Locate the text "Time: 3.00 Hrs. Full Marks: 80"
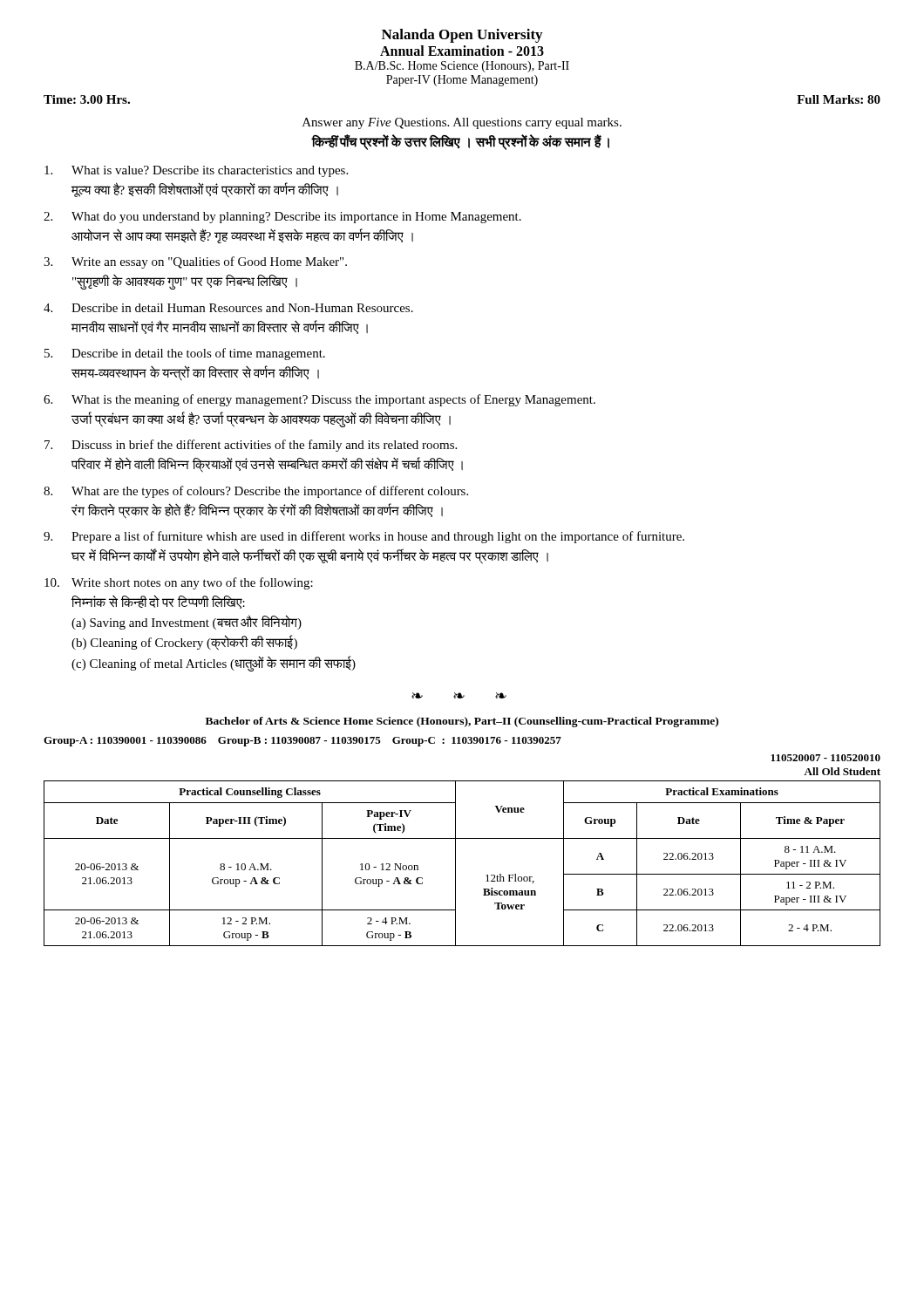The width and height of the screenshot is (924, 1308). (x=83, y=99)
